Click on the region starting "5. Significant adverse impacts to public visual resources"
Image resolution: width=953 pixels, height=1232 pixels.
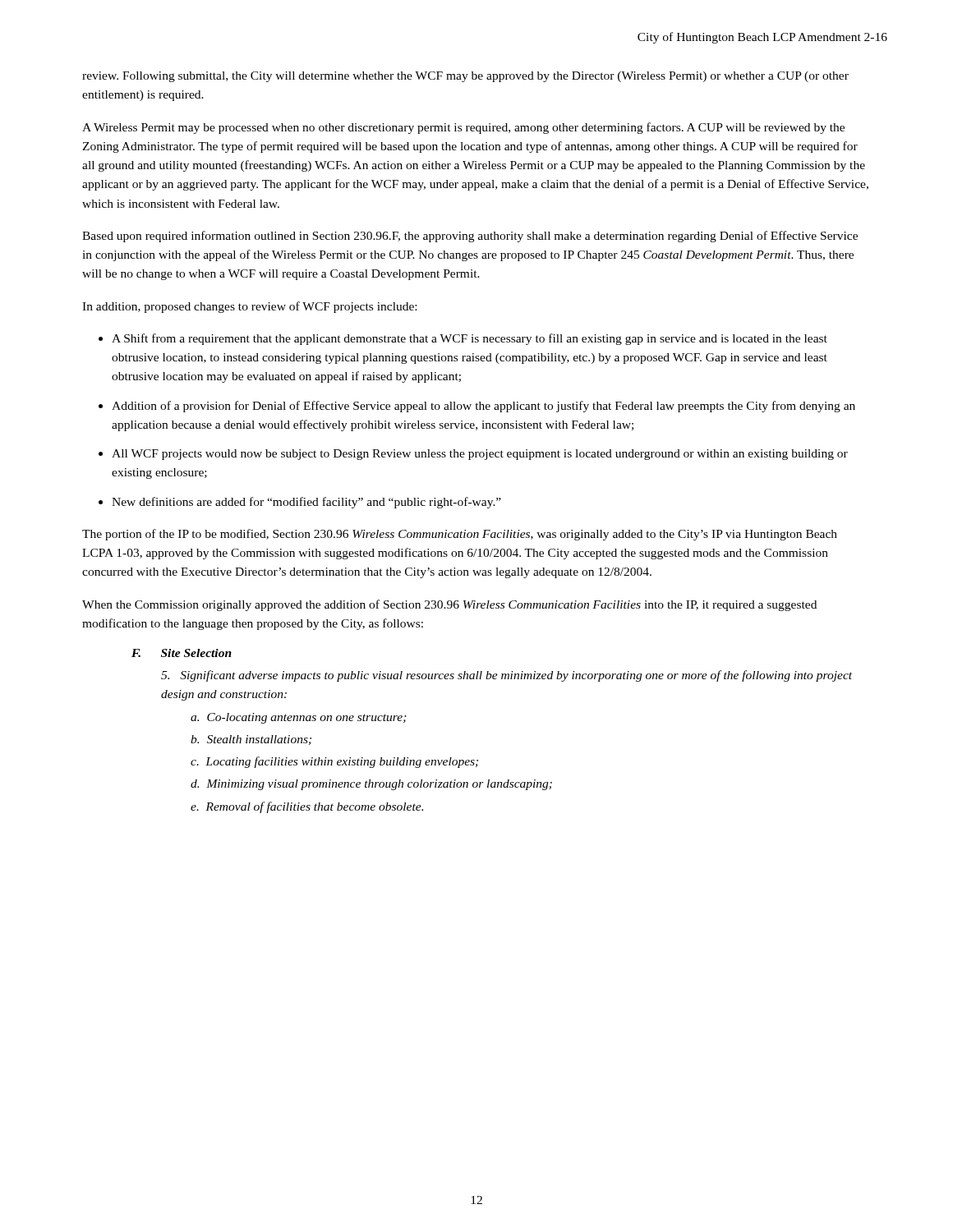click(506, 676)
